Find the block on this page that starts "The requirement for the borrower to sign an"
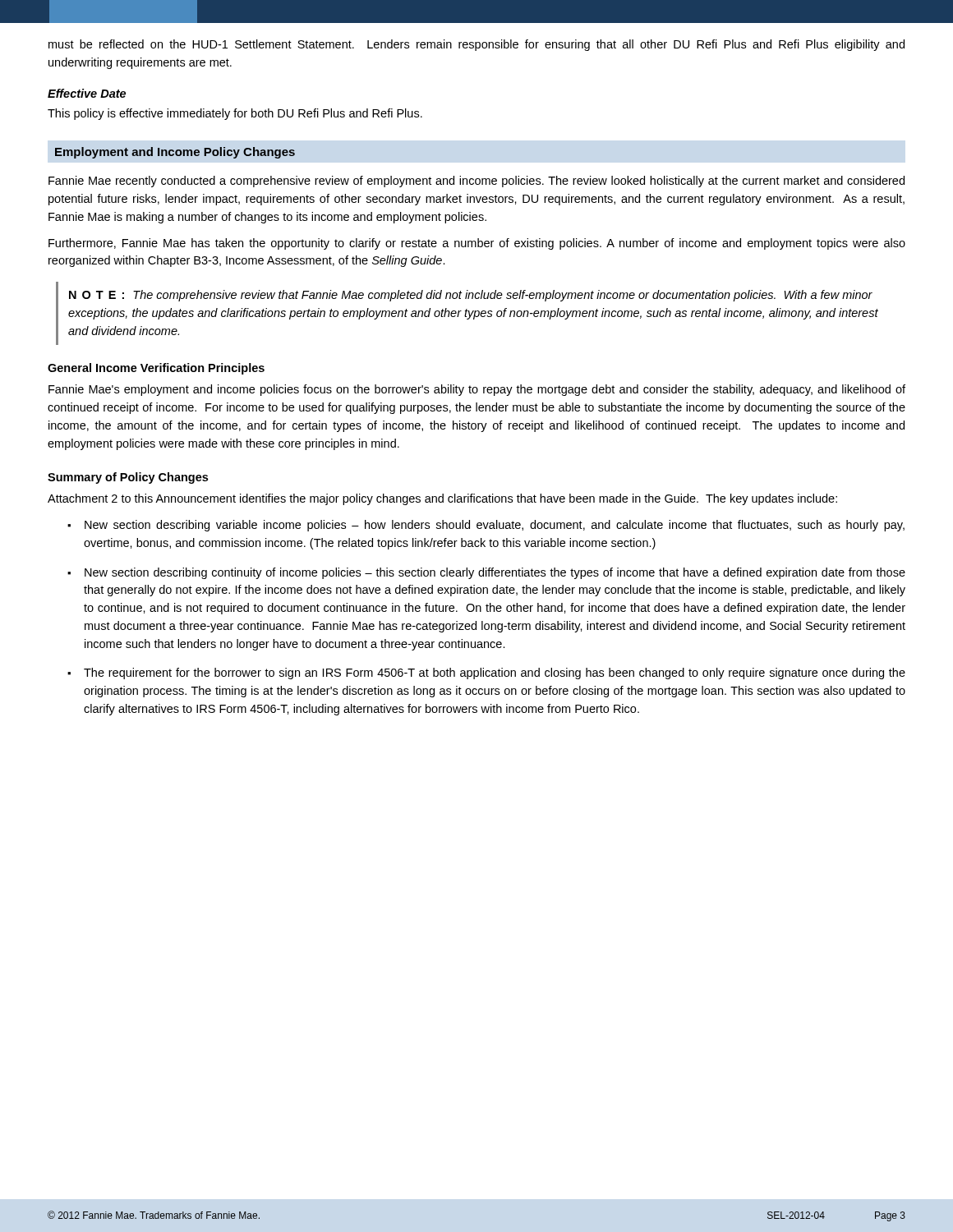Viewport: 953px width, 1232px height. (495, 691)
